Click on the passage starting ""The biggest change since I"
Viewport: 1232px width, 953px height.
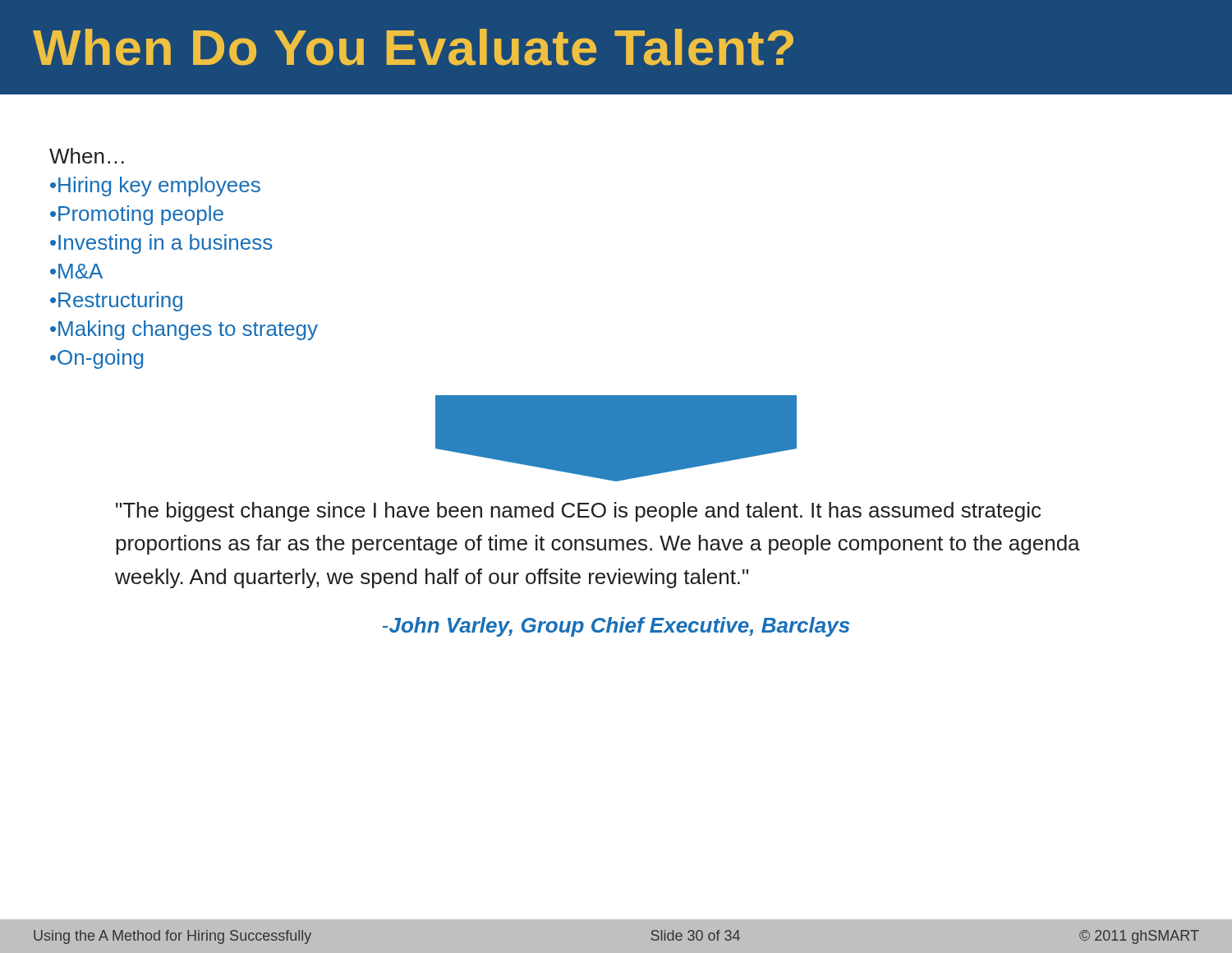coord(597,543)
